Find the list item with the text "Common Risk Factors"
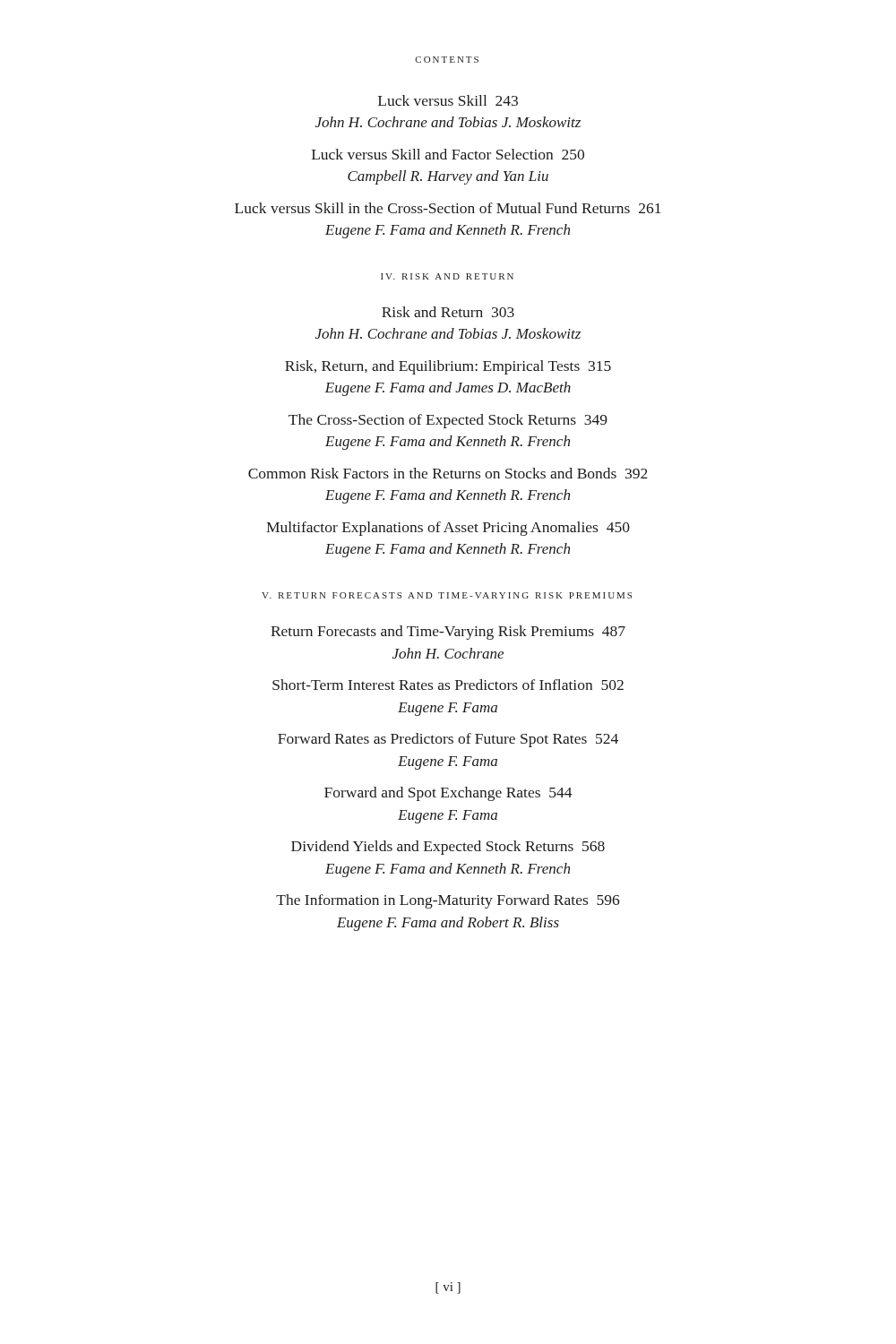Image resolution: width=896 pixels, height=1344 pixels. coord(448,485)
